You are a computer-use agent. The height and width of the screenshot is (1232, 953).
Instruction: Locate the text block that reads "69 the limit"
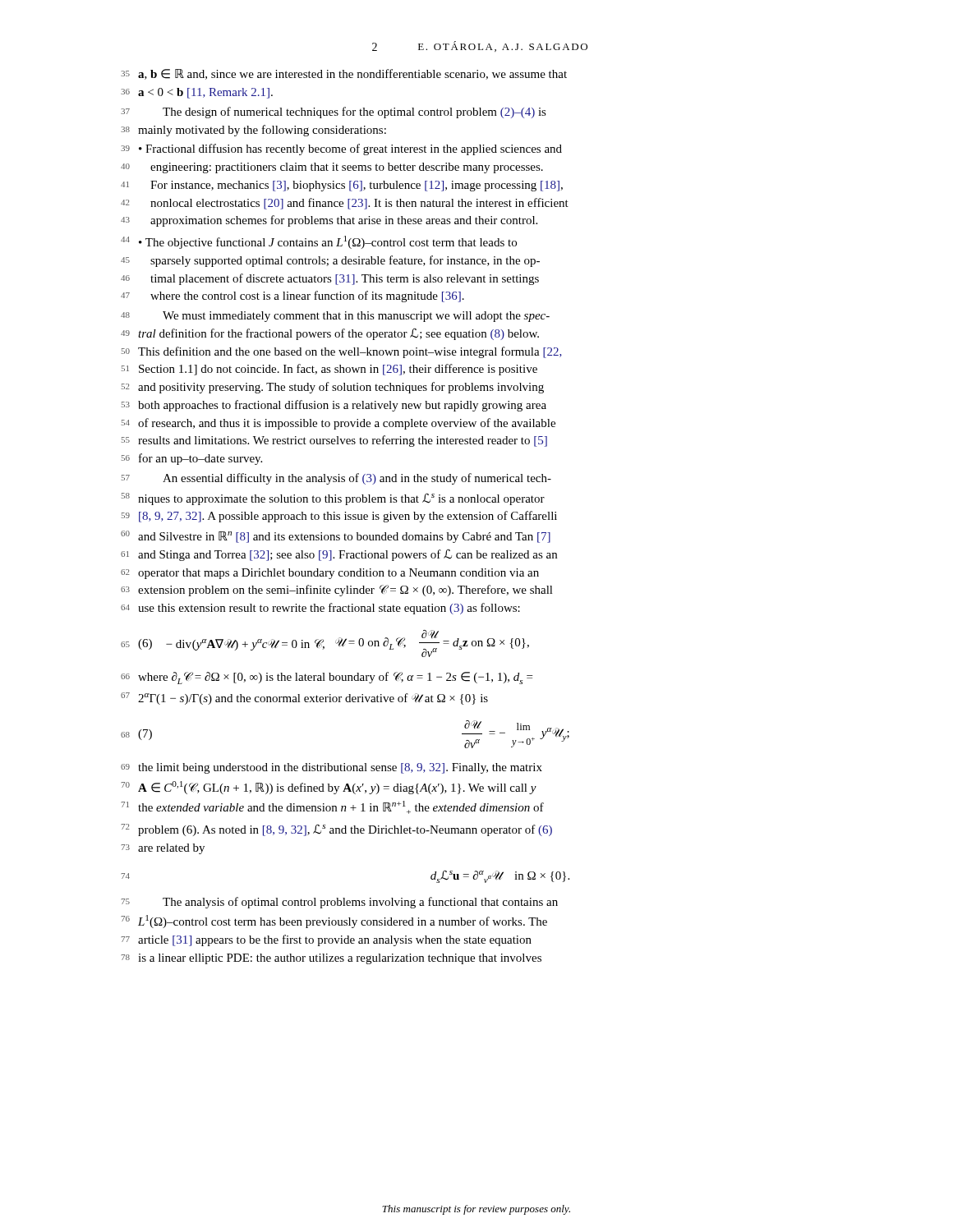481,808
